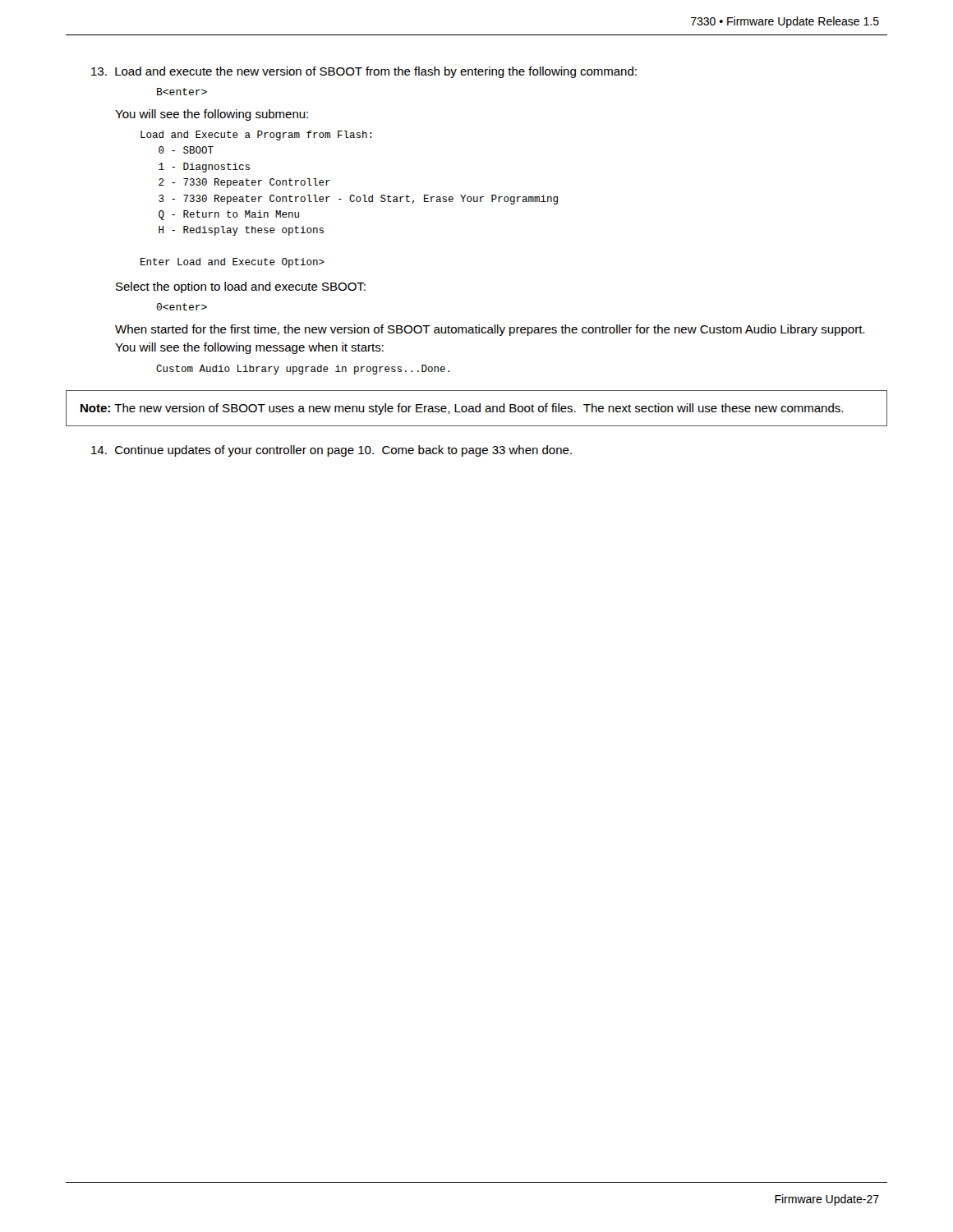Find the block on this page that starts "Custom Audio Library upgrade in"

click(x=304, y=369)
